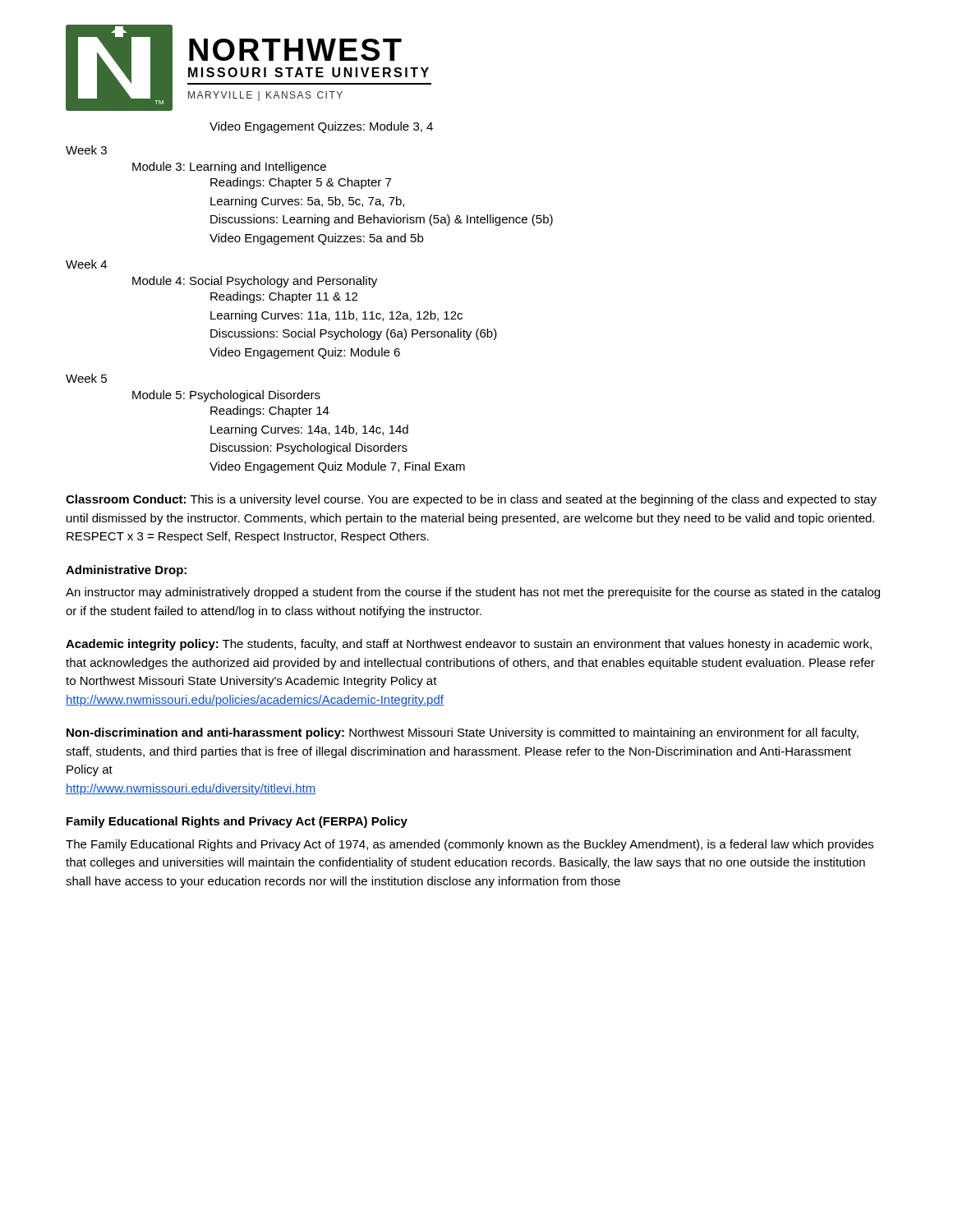Find the section header that reads "Administrative Drop:"

coord(127,569)
